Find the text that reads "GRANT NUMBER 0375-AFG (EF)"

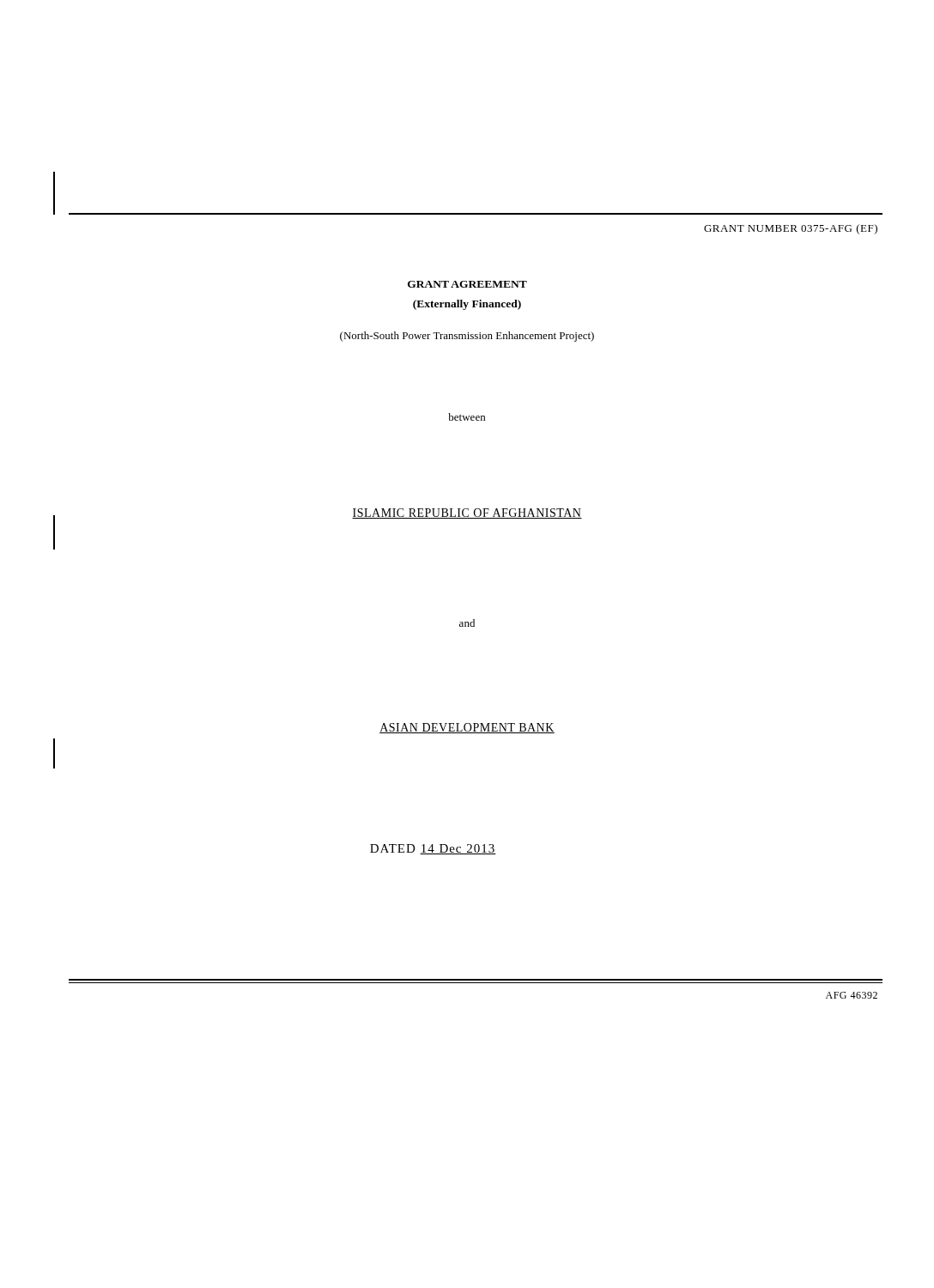(791, 228)
